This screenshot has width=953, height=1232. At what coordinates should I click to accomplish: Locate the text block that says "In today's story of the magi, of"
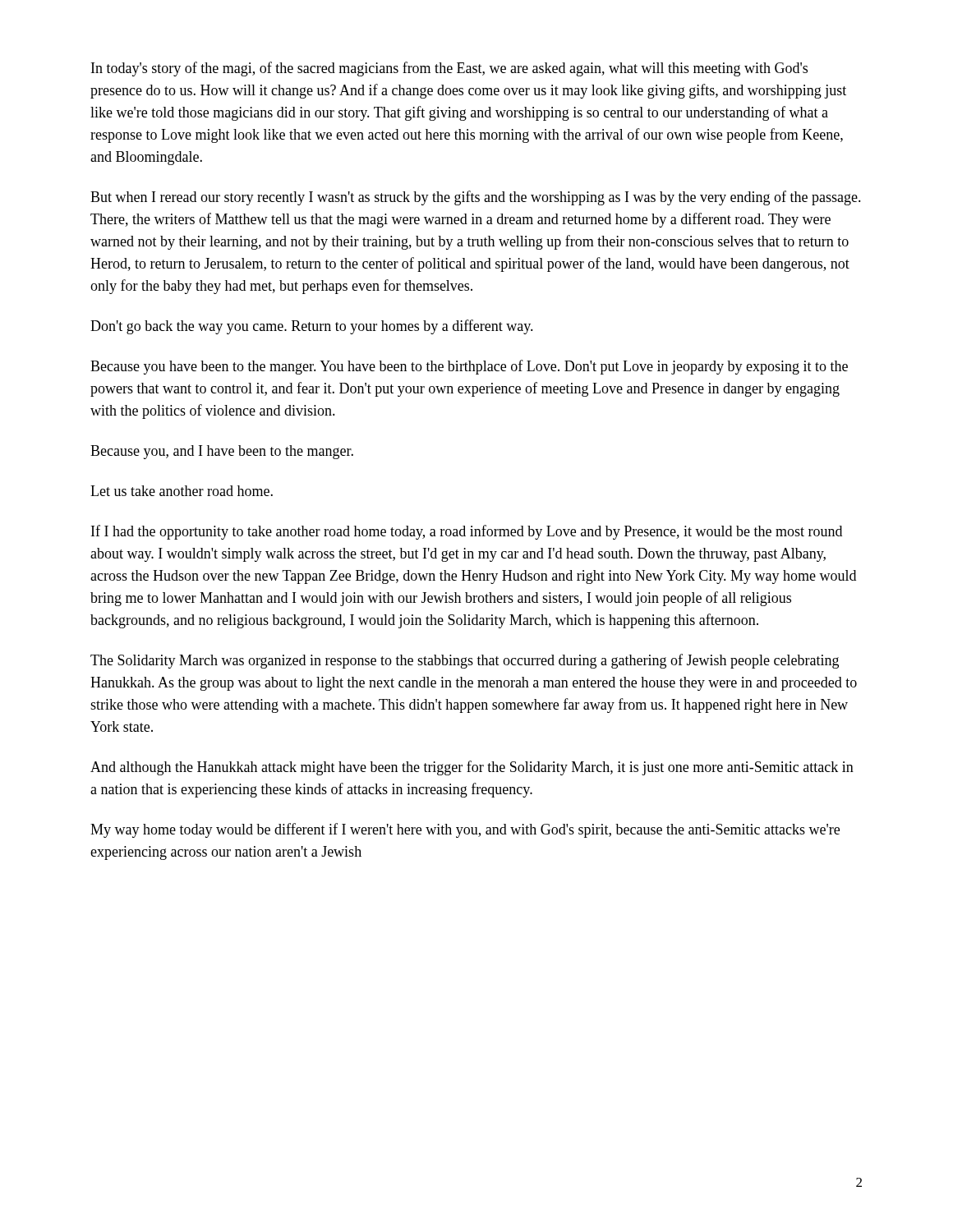tap(468, 113)
